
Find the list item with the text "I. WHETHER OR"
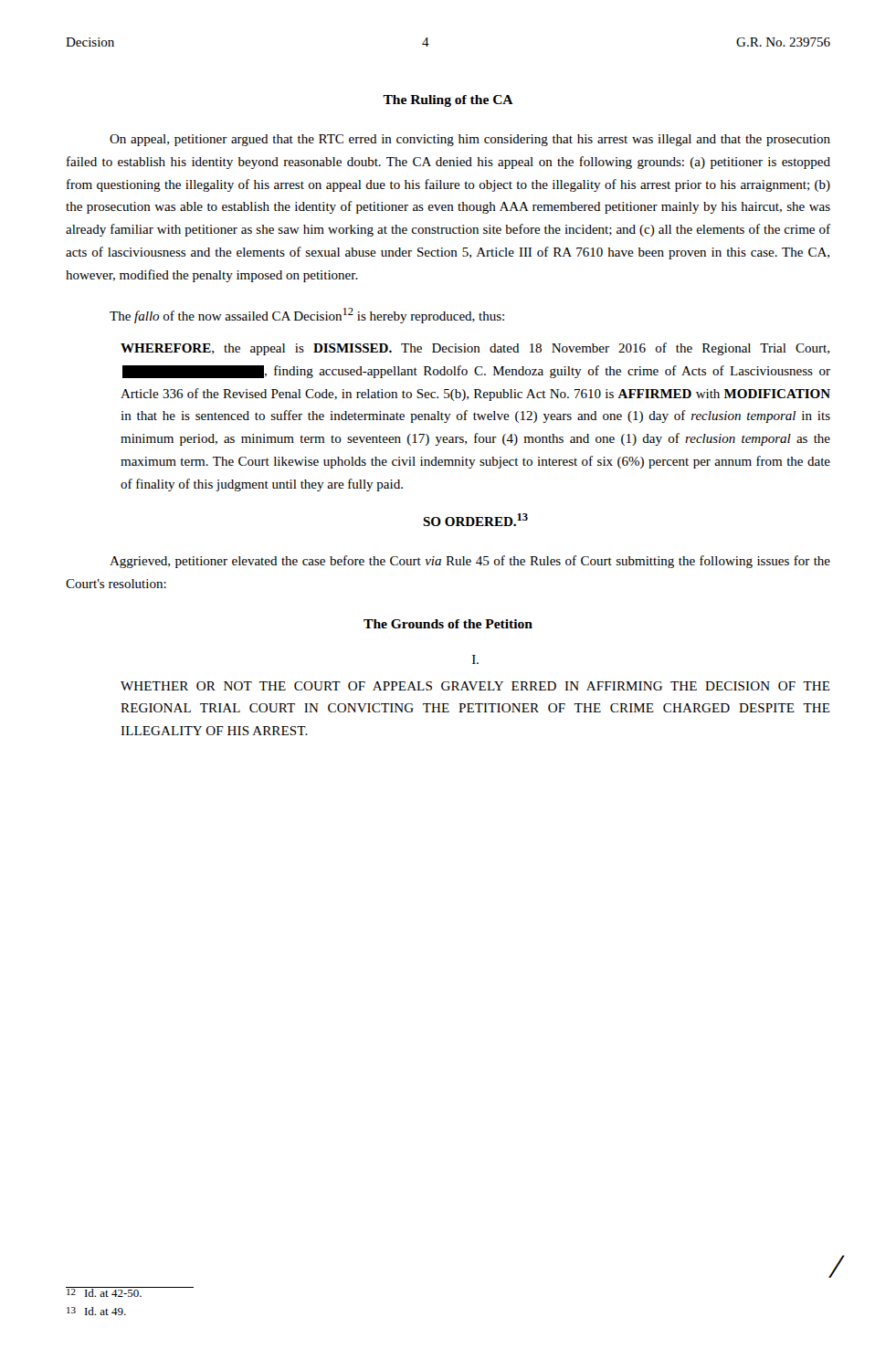tap(475, 697)
